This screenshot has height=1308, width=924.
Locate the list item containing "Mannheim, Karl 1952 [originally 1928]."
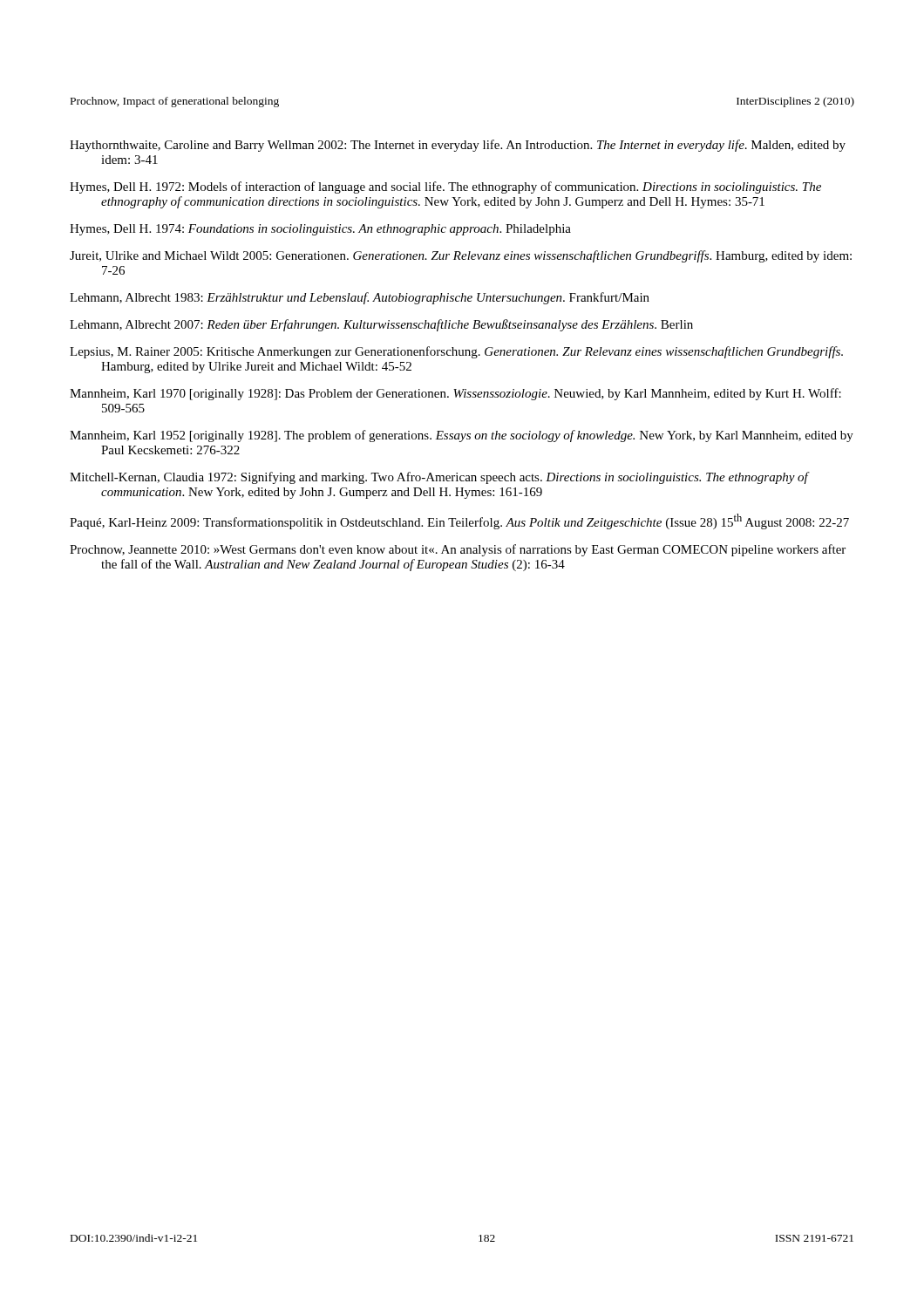click(461, 442)
